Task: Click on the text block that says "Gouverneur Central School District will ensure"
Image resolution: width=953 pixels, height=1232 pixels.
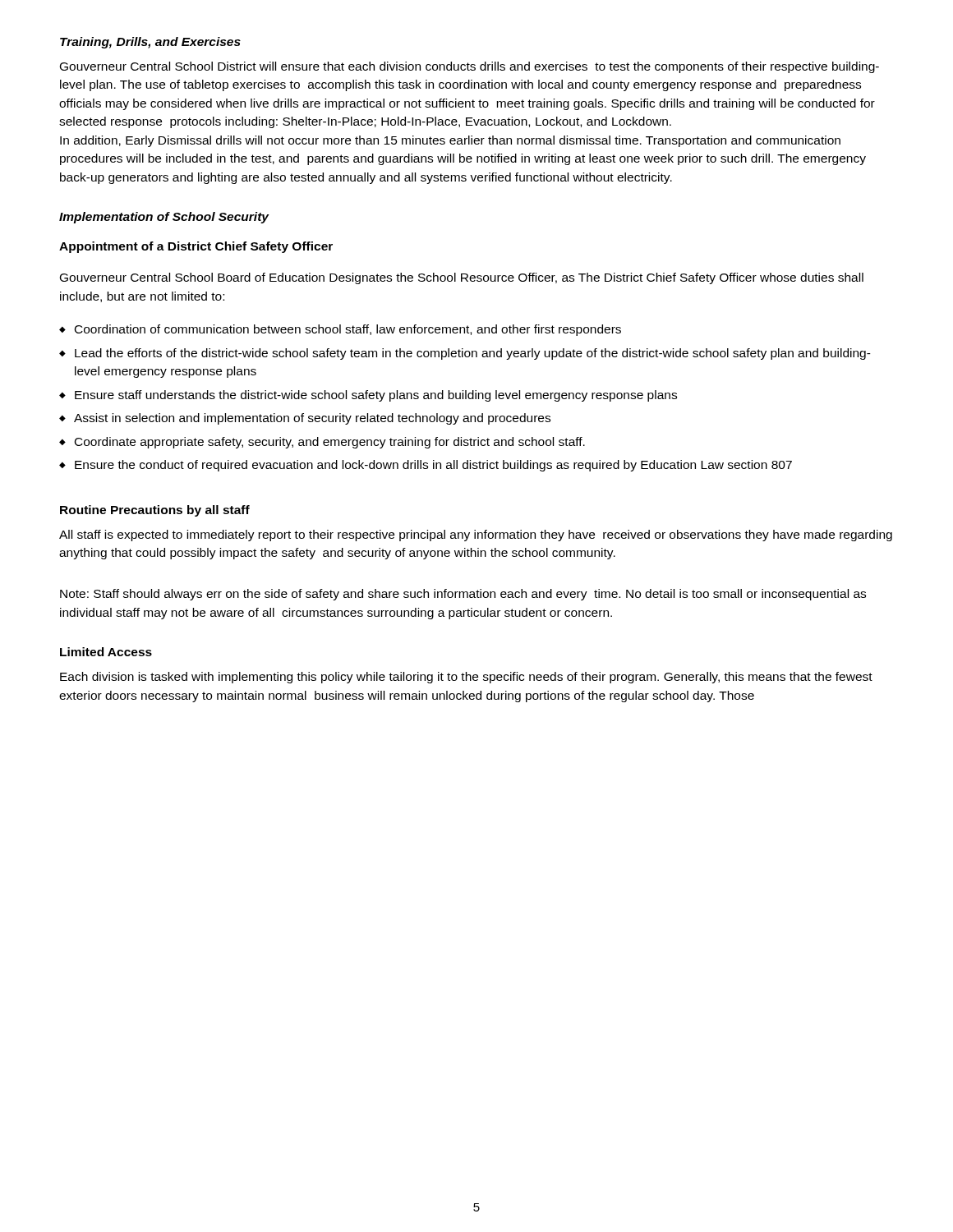Action: click(x=469, y=121)
